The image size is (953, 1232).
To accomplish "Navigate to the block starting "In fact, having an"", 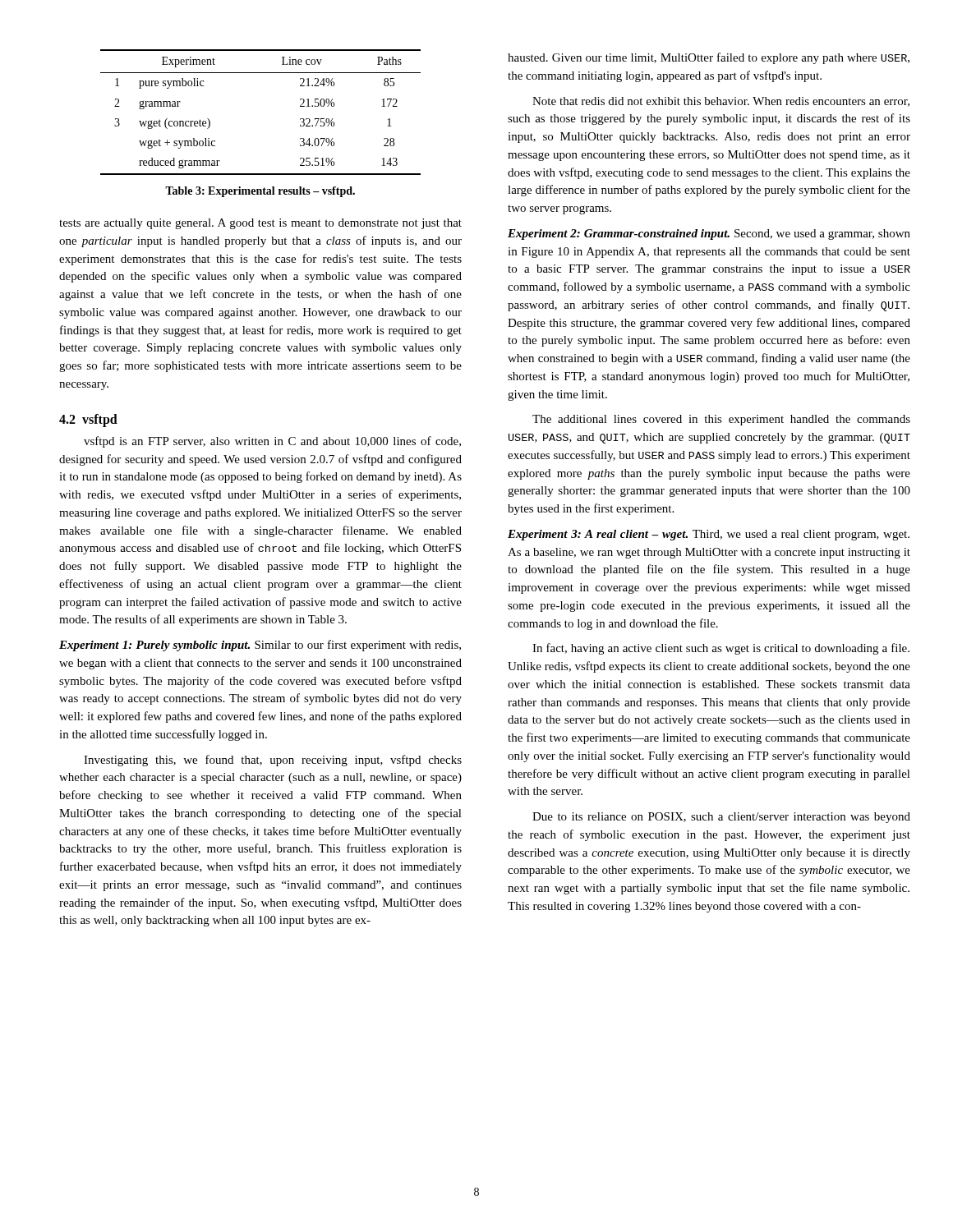I will click(709, 720).
